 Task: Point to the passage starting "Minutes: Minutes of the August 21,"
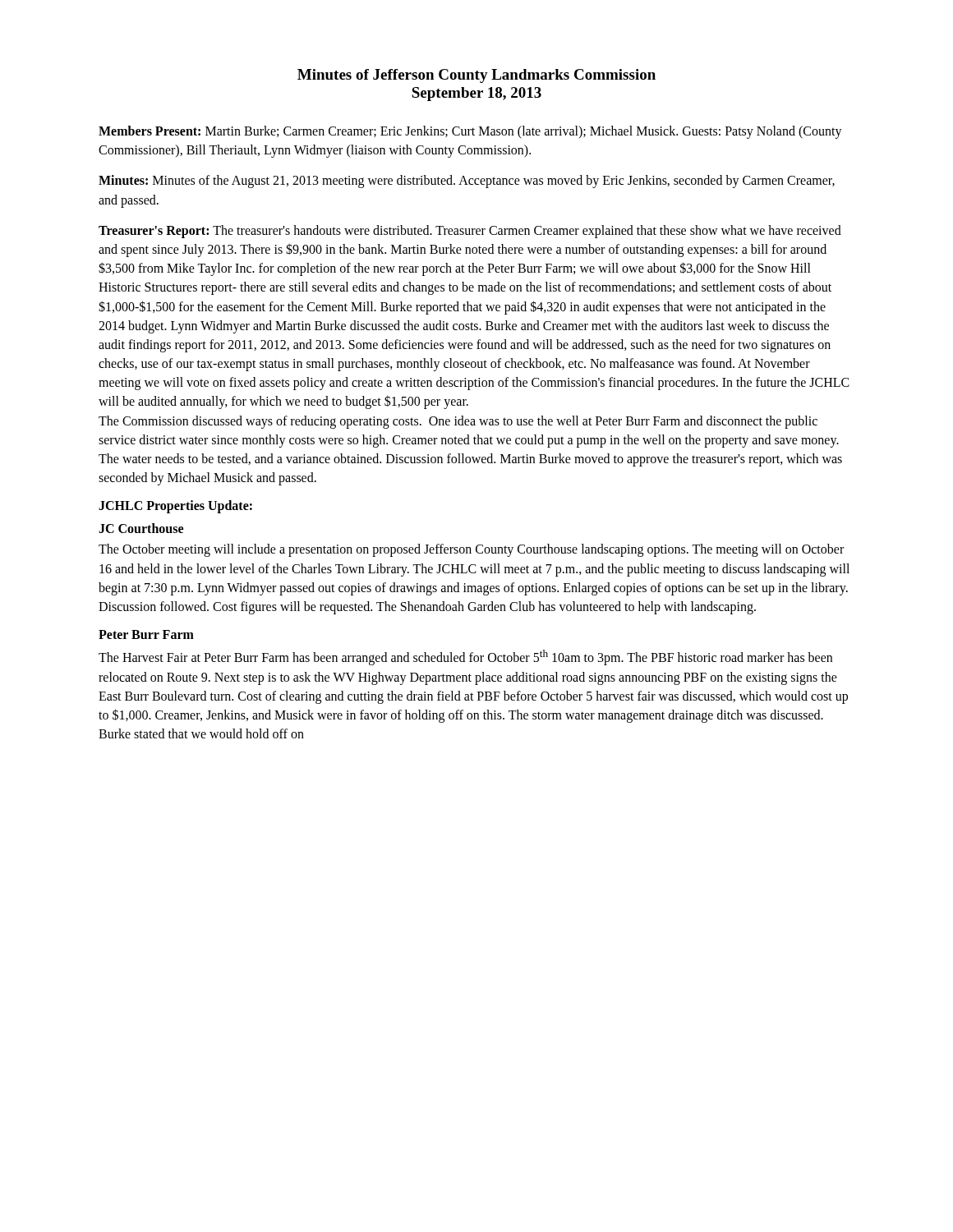tap(476, 190)
